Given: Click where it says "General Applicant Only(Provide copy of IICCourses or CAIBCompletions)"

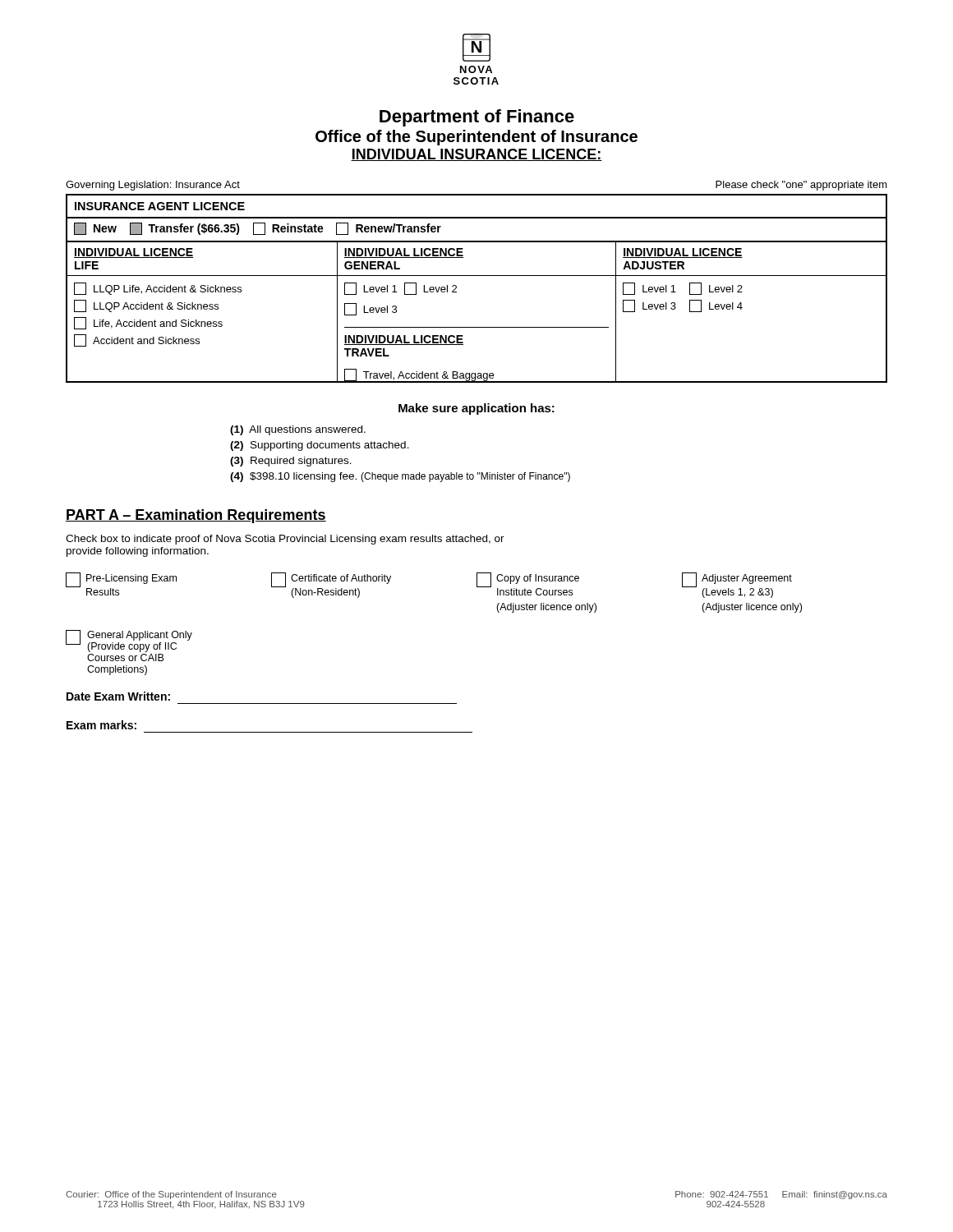Looking at the screenshot, I should (129, 652).
